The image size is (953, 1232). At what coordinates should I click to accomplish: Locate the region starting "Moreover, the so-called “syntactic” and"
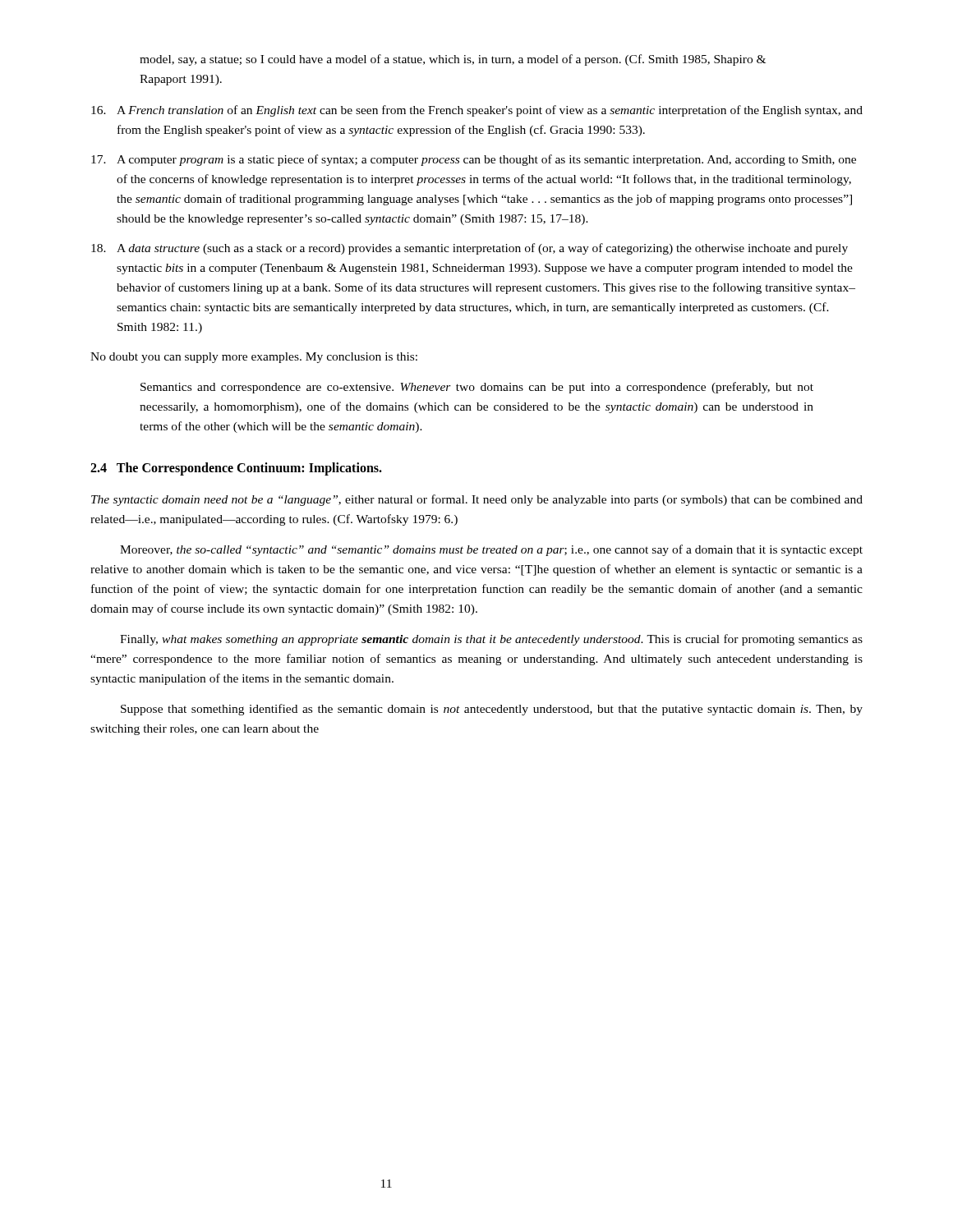(476, 578)
